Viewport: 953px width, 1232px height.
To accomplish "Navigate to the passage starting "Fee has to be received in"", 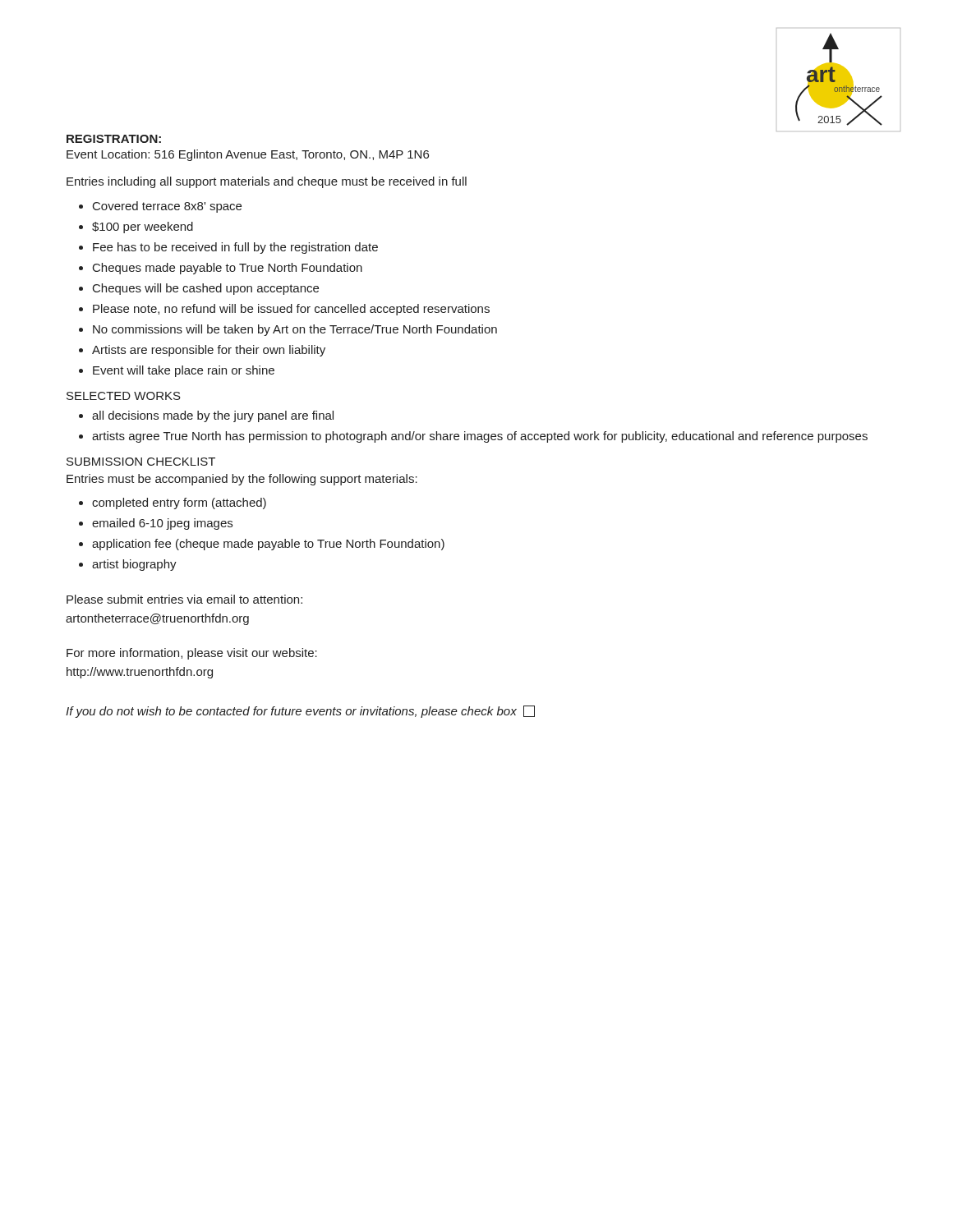I will 235,248.
